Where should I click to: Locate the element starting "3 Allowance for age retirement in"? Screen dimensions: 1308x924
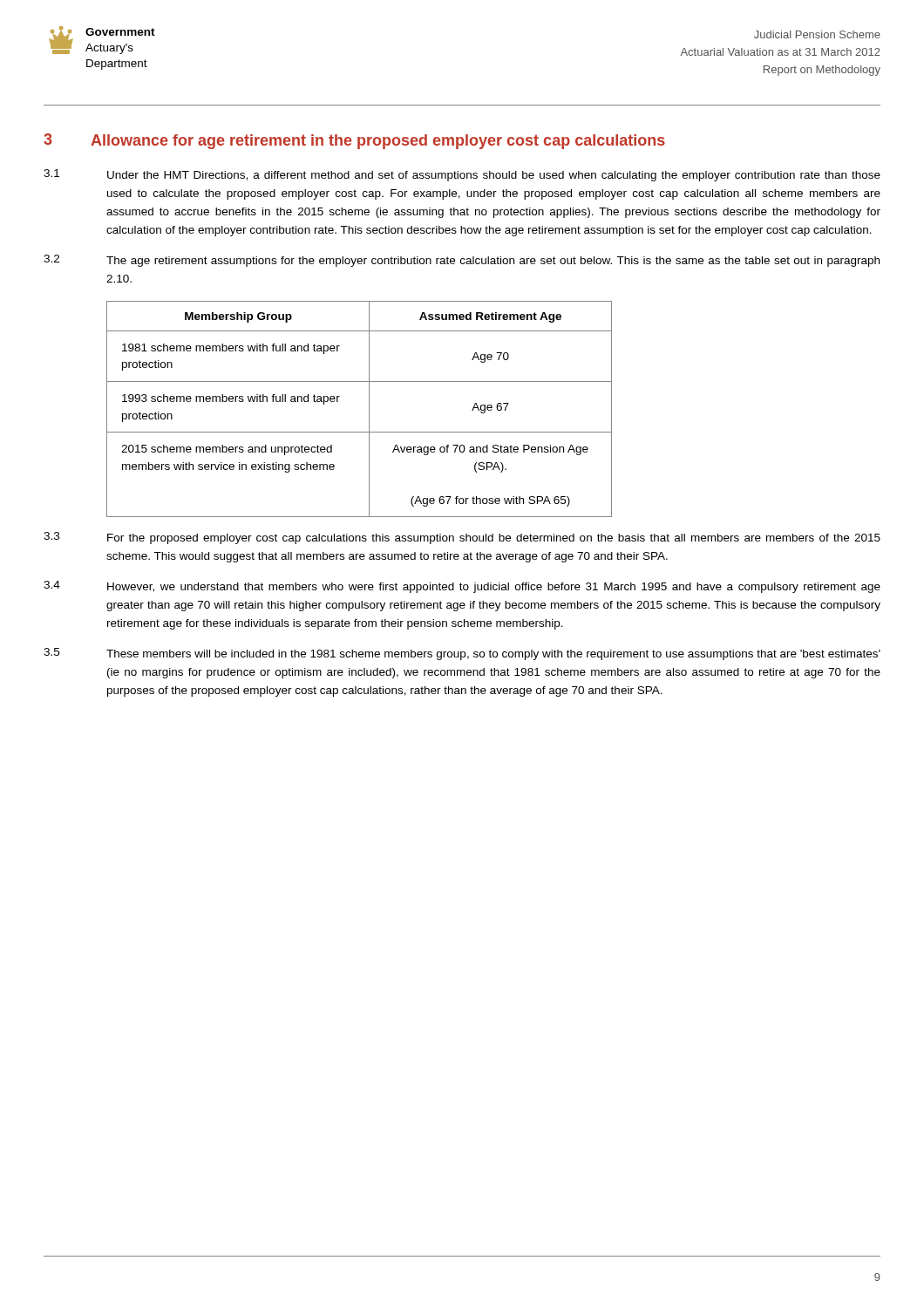click(x=462, y=141)
